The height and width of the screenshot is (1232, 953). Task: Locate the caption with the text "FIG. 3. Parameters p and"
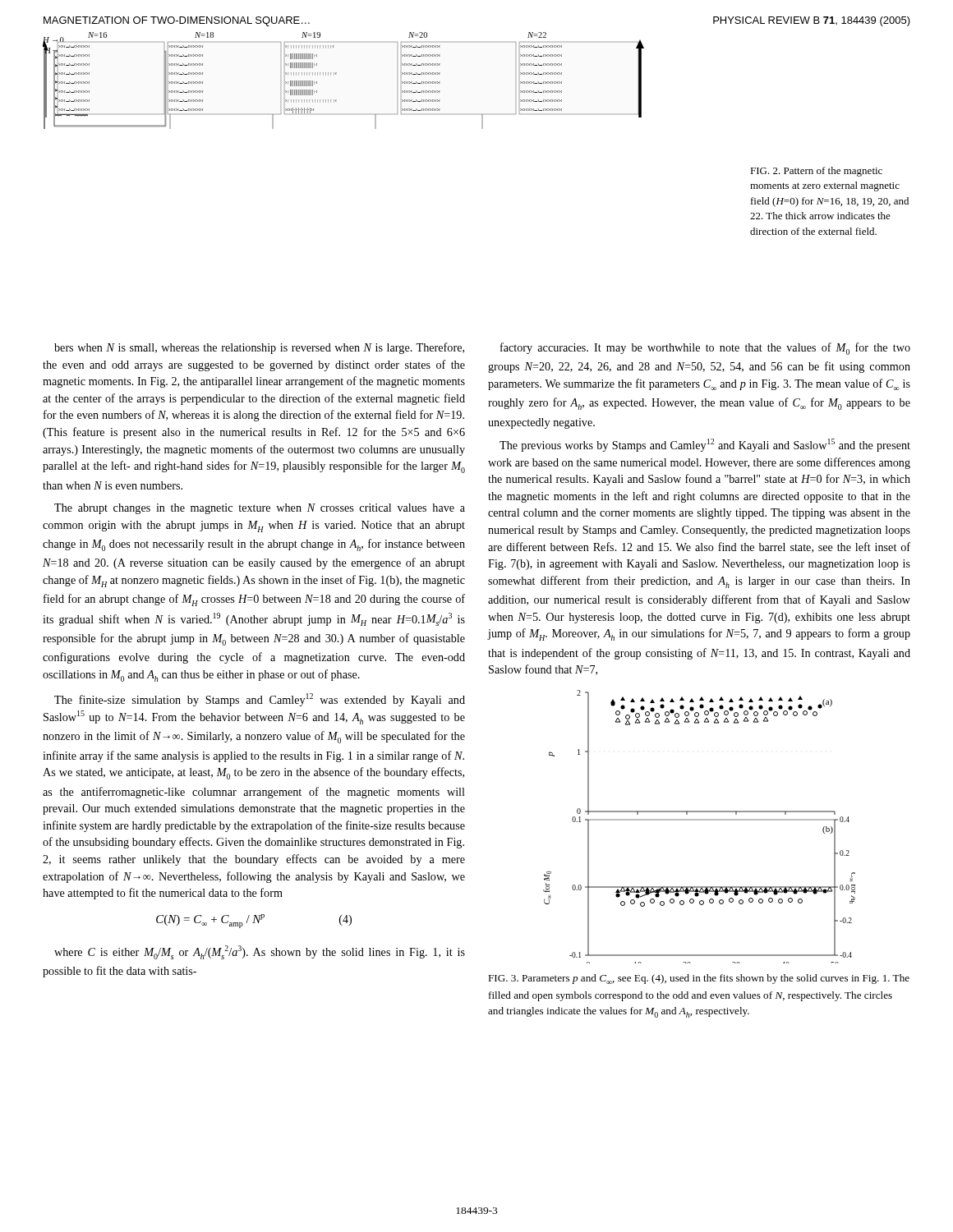[699, 995]
